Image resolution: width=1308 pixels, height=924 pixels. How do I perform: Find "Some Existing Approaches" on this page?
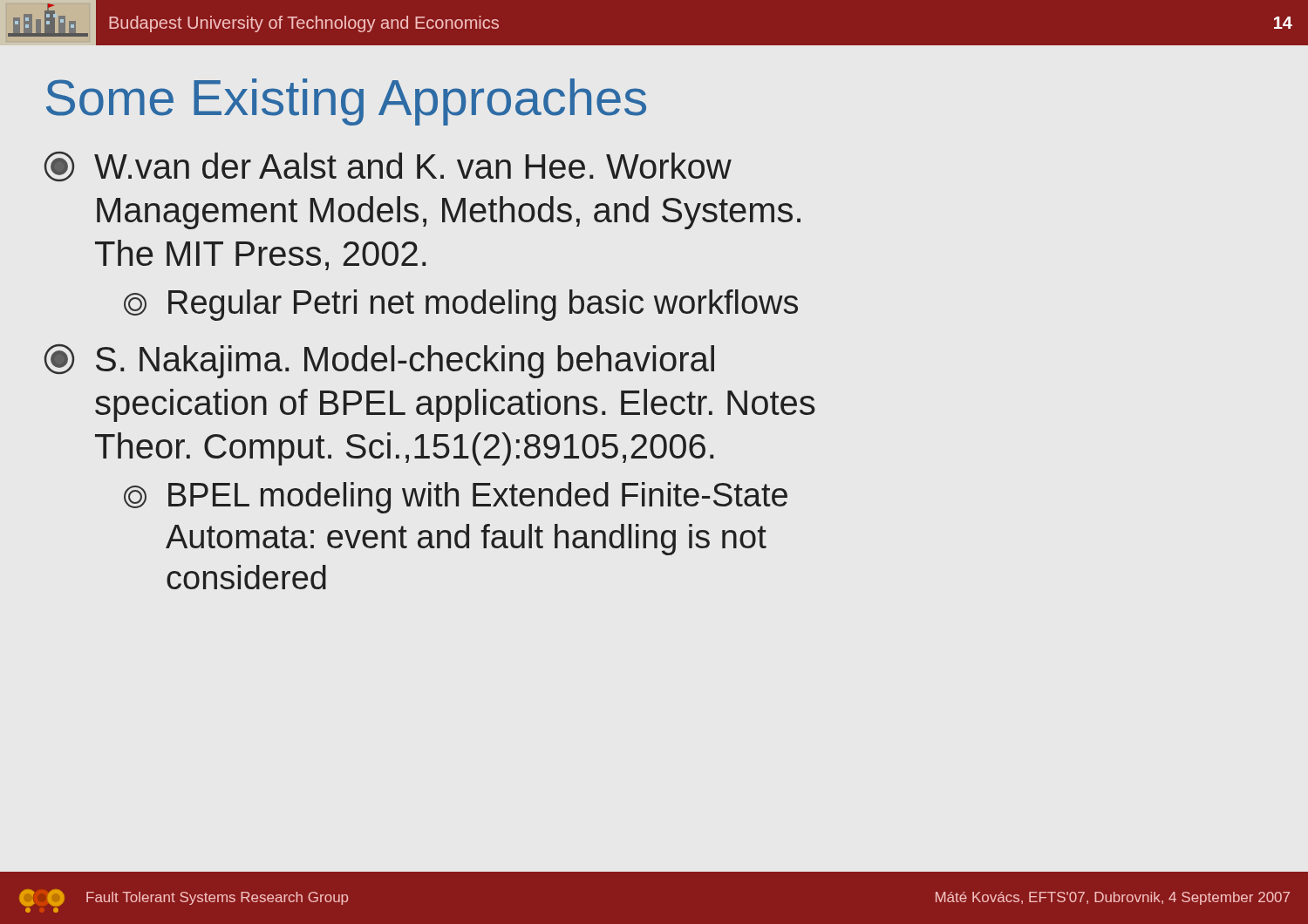pos(346,98)
